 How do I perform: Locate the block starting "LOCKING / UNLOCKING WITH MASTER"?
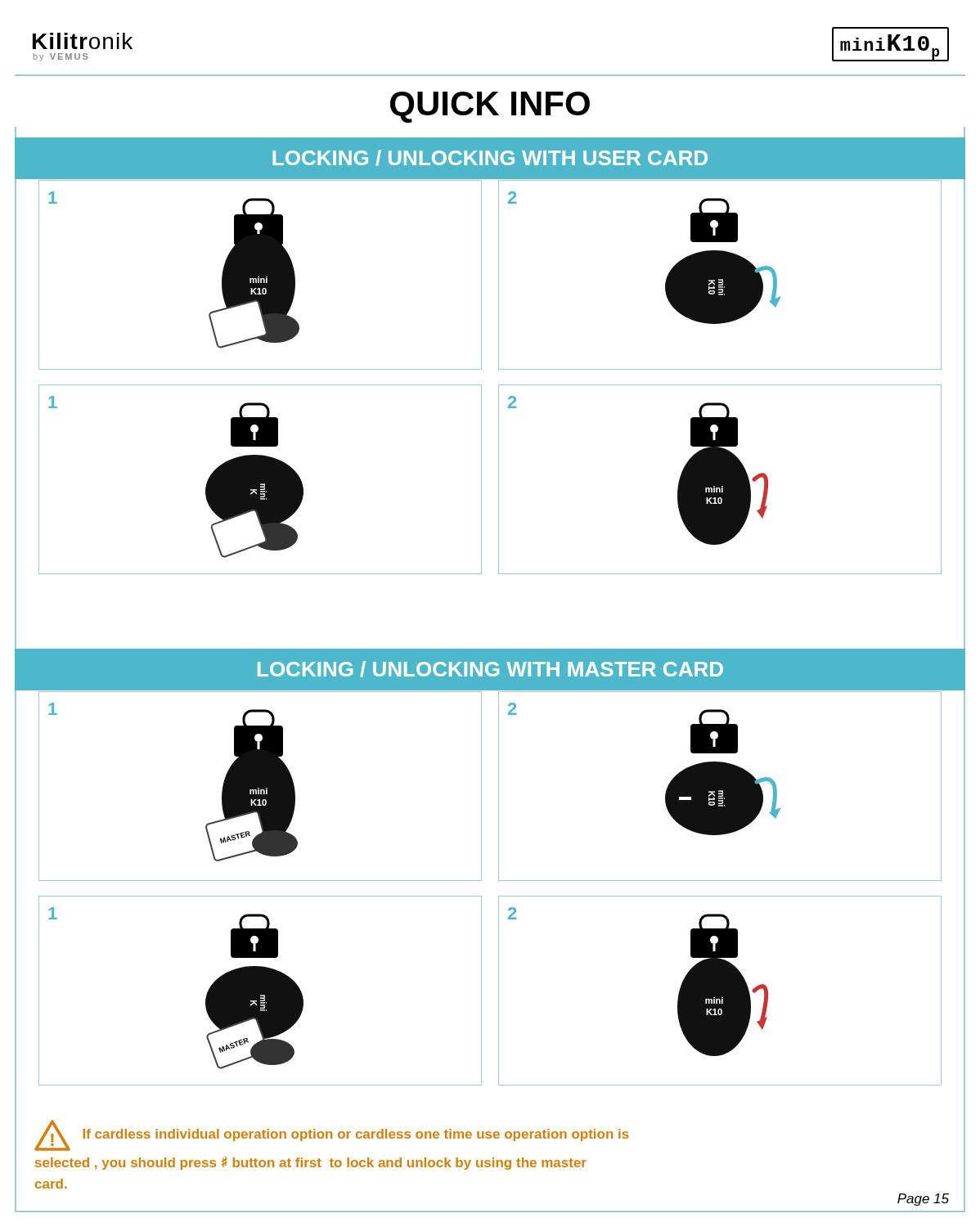[490, 669]
